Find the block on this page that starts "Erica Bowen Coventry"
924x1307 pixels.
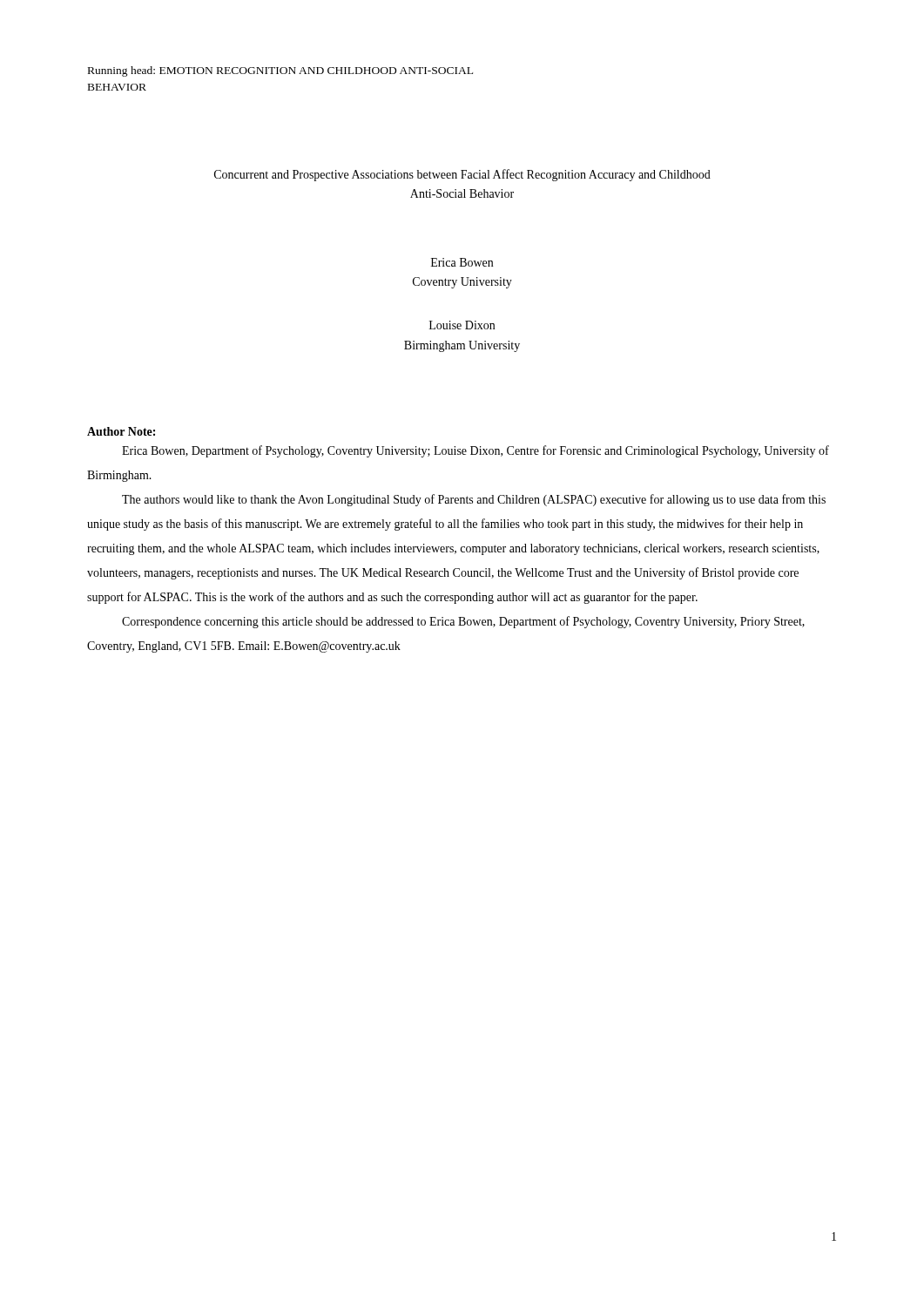[x=462, y=273]
